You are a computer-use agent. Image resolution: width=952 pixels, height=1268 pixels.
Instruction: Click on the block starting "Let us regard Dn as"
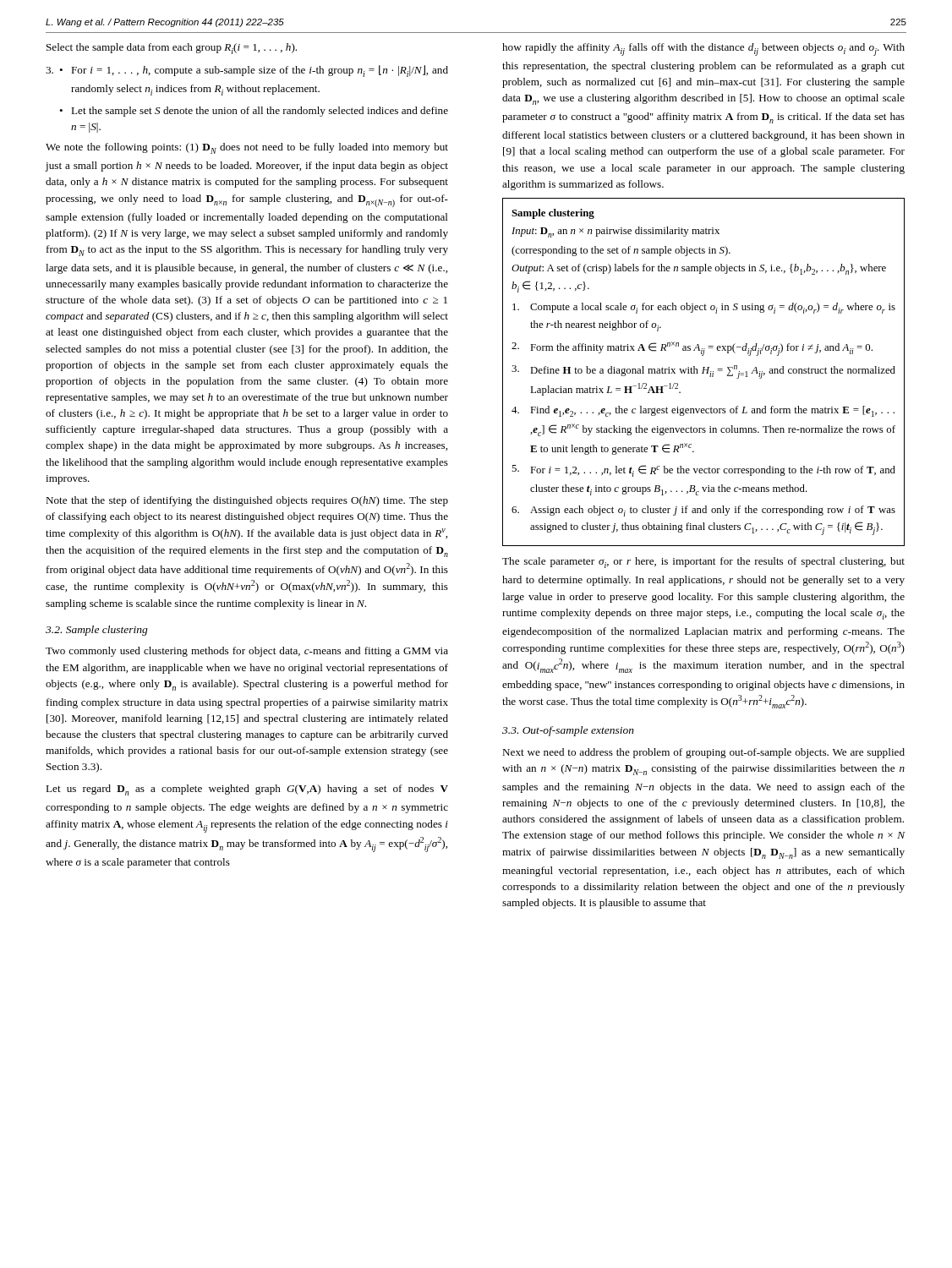tap(247, 825)
